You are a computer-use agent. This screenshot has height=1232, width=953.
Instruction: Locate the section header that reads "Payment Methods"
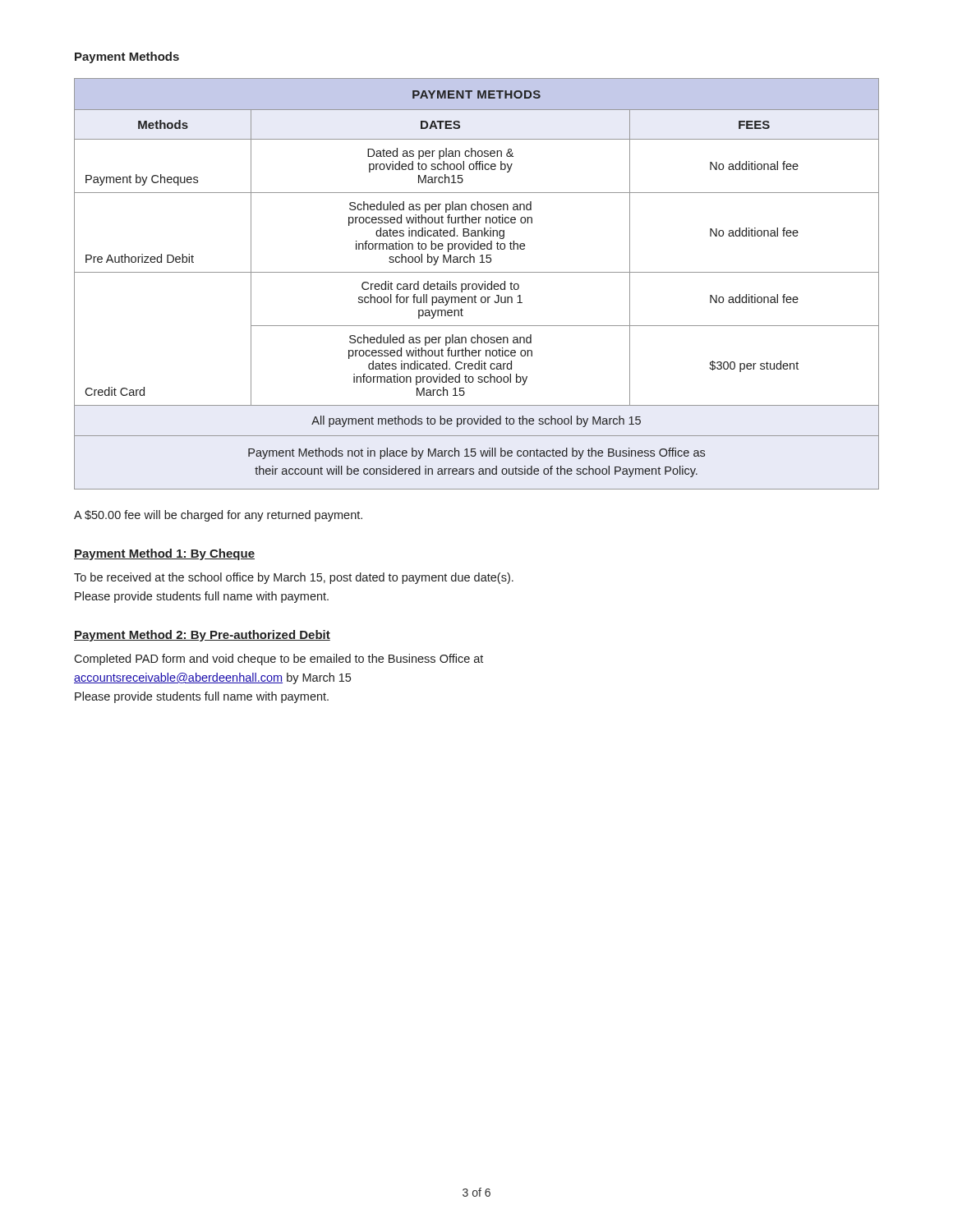click(127, 56)
